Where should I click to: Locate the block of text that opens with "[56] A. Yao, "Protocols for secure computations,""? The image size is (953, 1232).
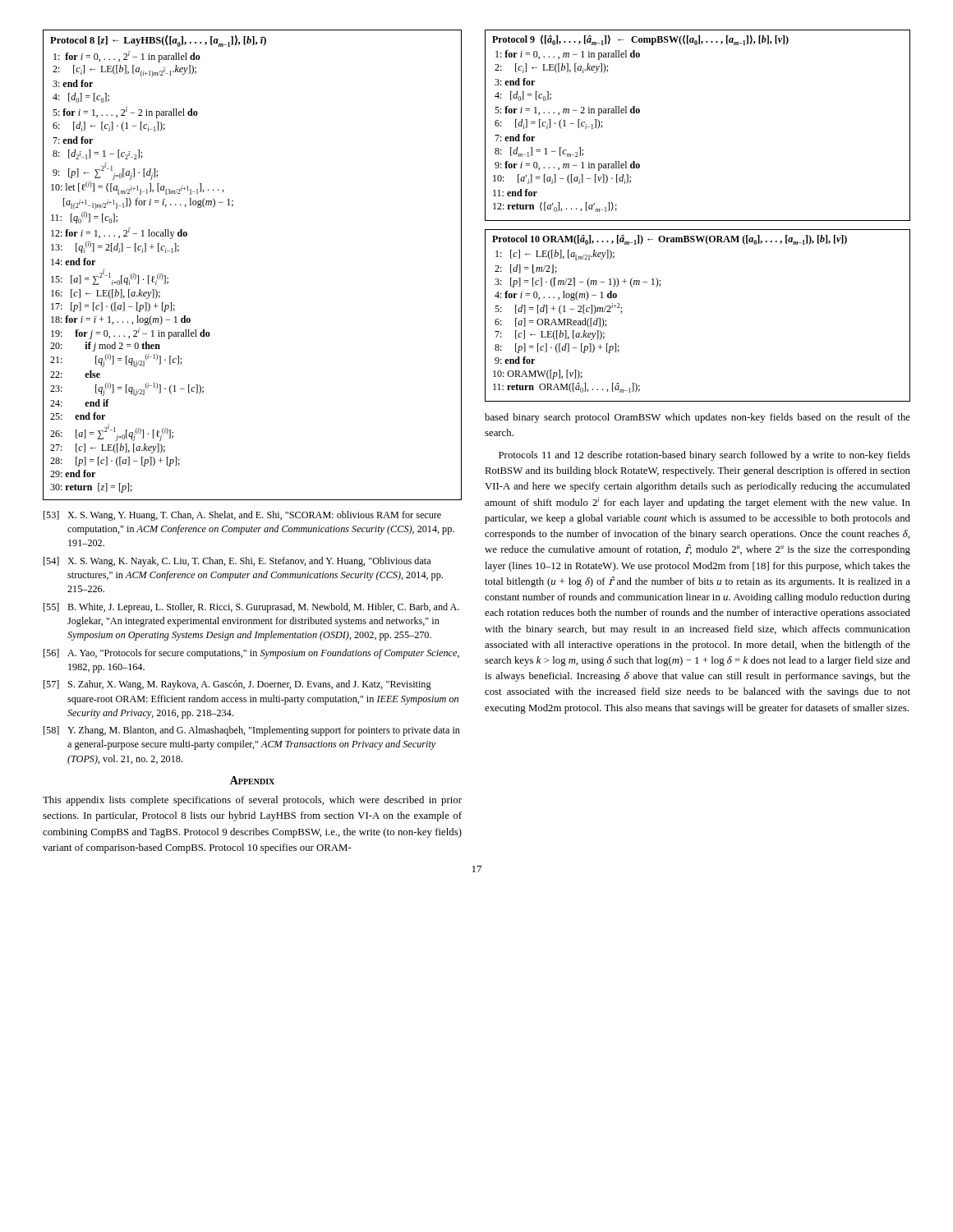pyautogui.click(x=252, y=660)
